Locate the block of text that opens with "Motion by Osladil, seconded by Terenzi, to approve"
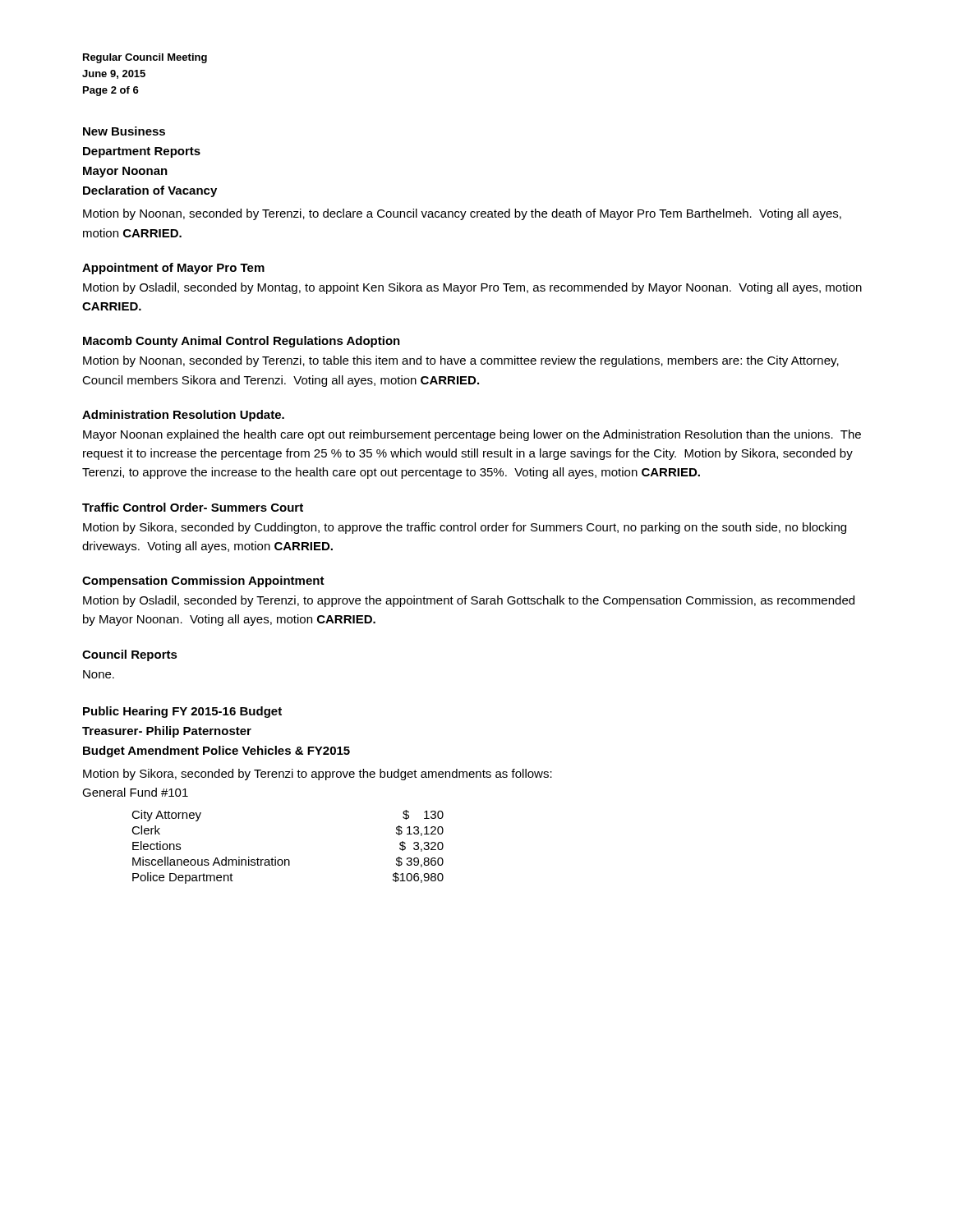Image resolution: width=953 pixels, height=1232 pixels. pyautogui.click(x=469, y=610)
